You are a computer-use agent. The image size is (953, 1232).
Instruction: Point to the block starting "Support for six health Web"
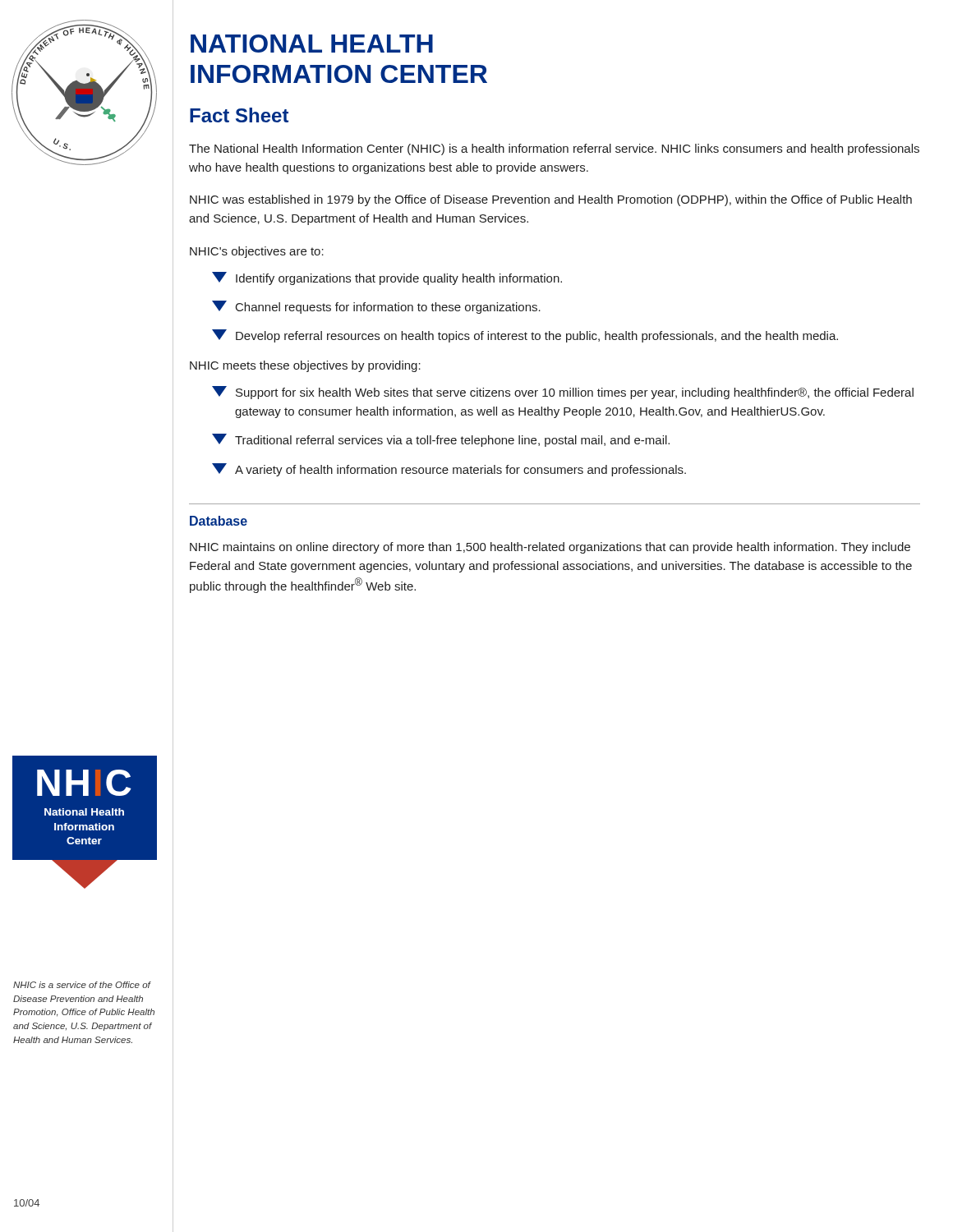click(566, 402)
